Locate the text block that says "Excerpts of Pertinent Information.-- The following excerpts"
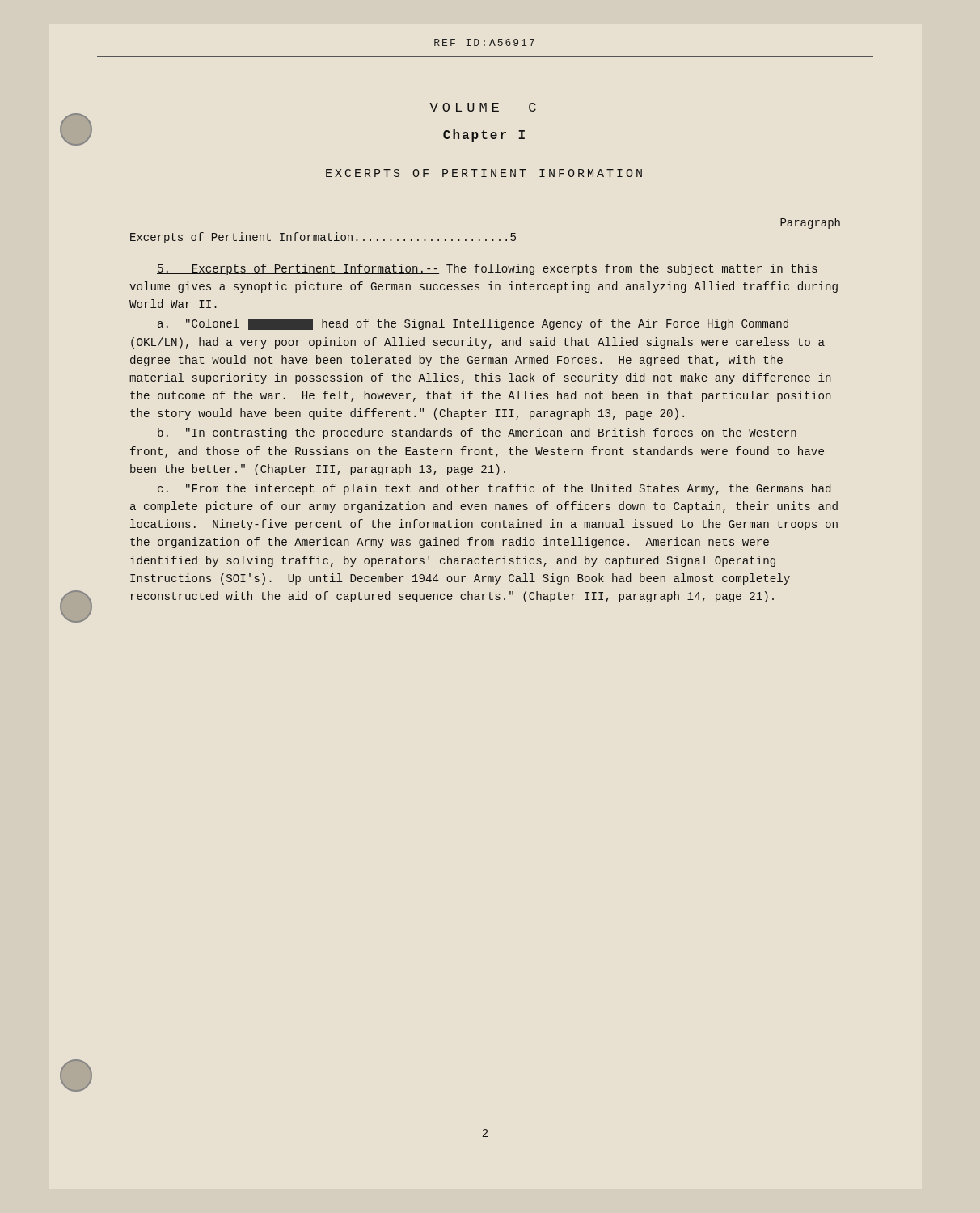Viewport: 980px width, 1213px height. coord(485,433)
